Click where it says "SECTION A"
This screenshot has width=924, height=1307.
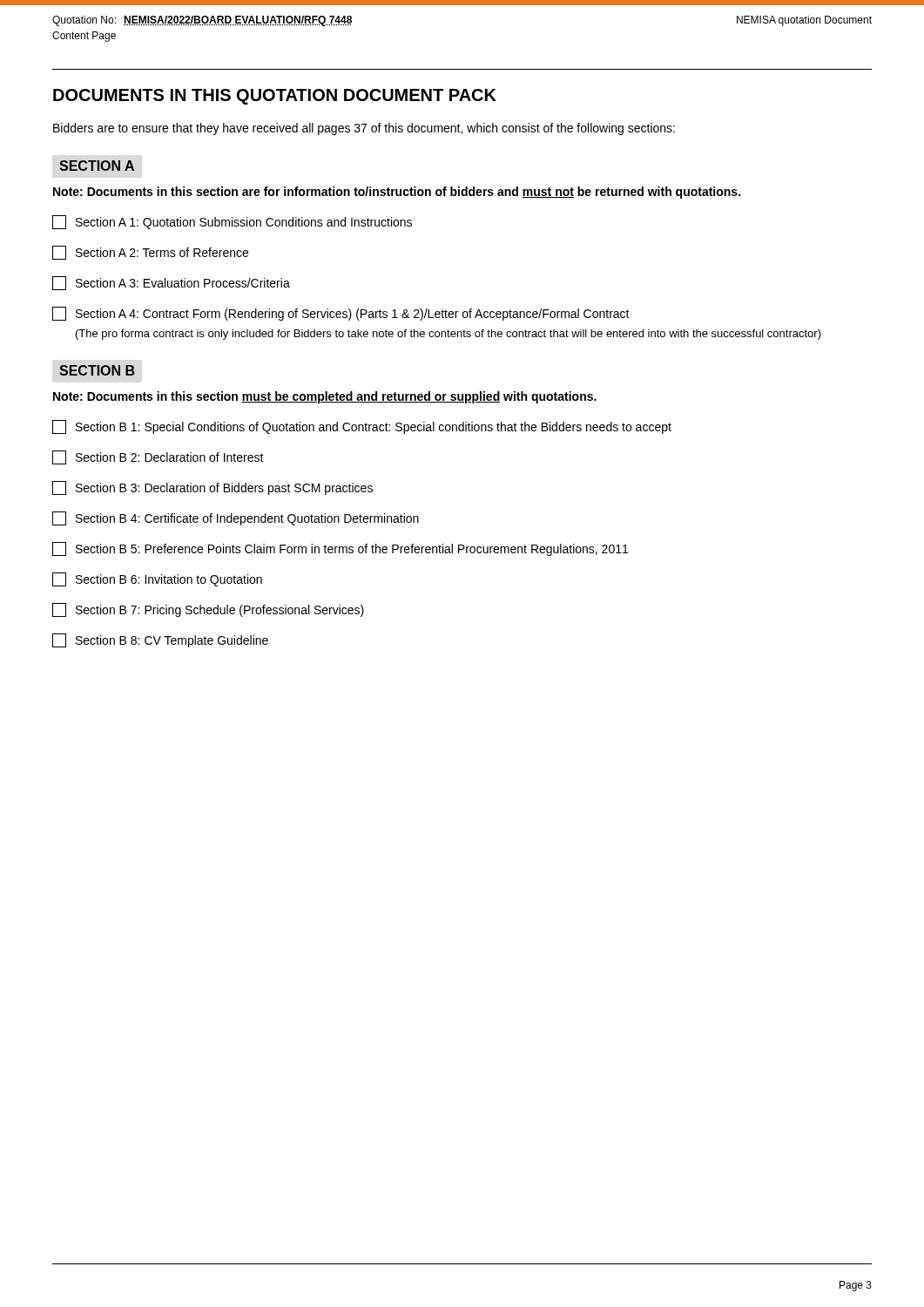click(x=97, y=166)
